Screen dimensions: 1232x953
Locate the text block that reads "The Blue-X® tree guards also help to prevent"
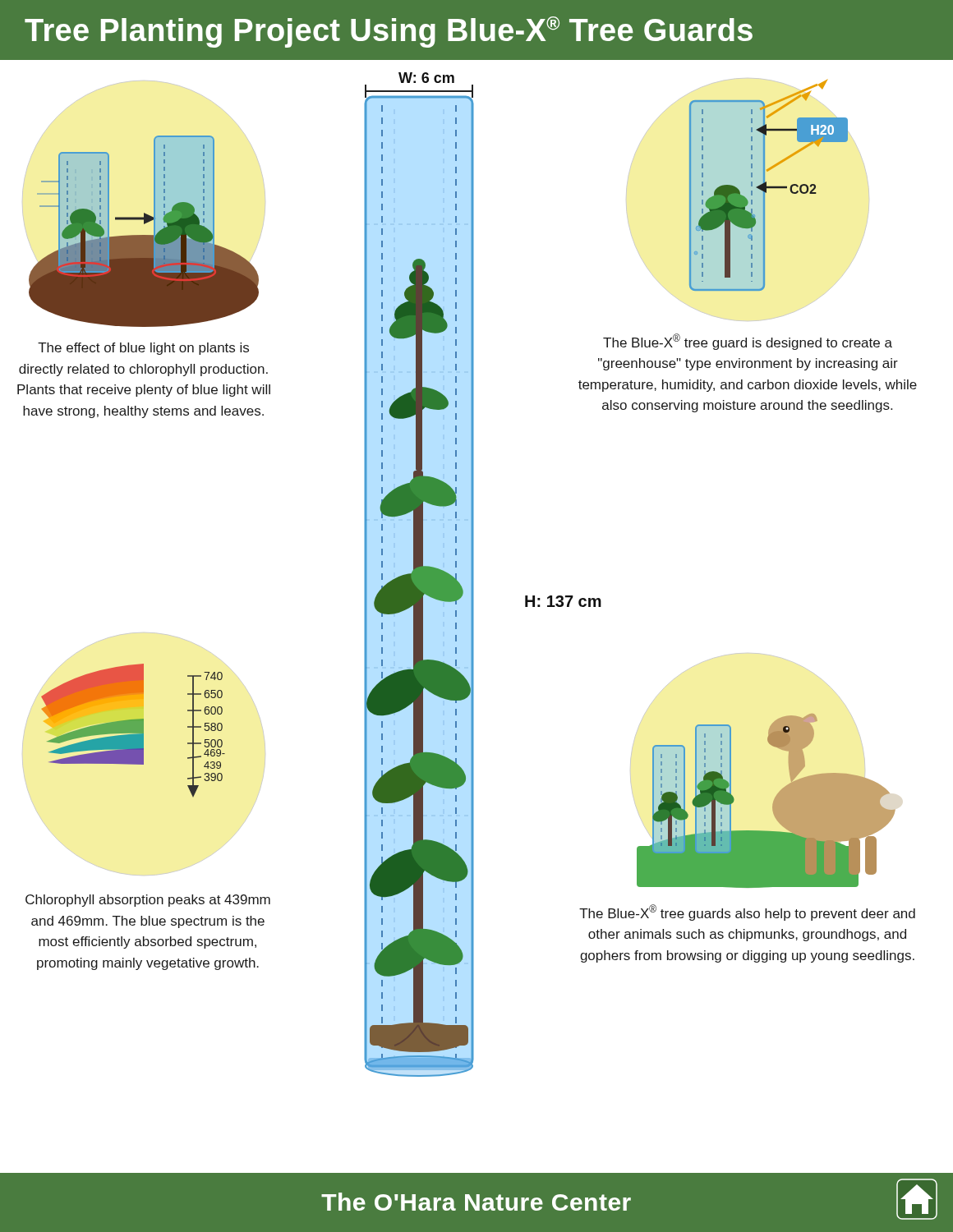tap(748, 933)
